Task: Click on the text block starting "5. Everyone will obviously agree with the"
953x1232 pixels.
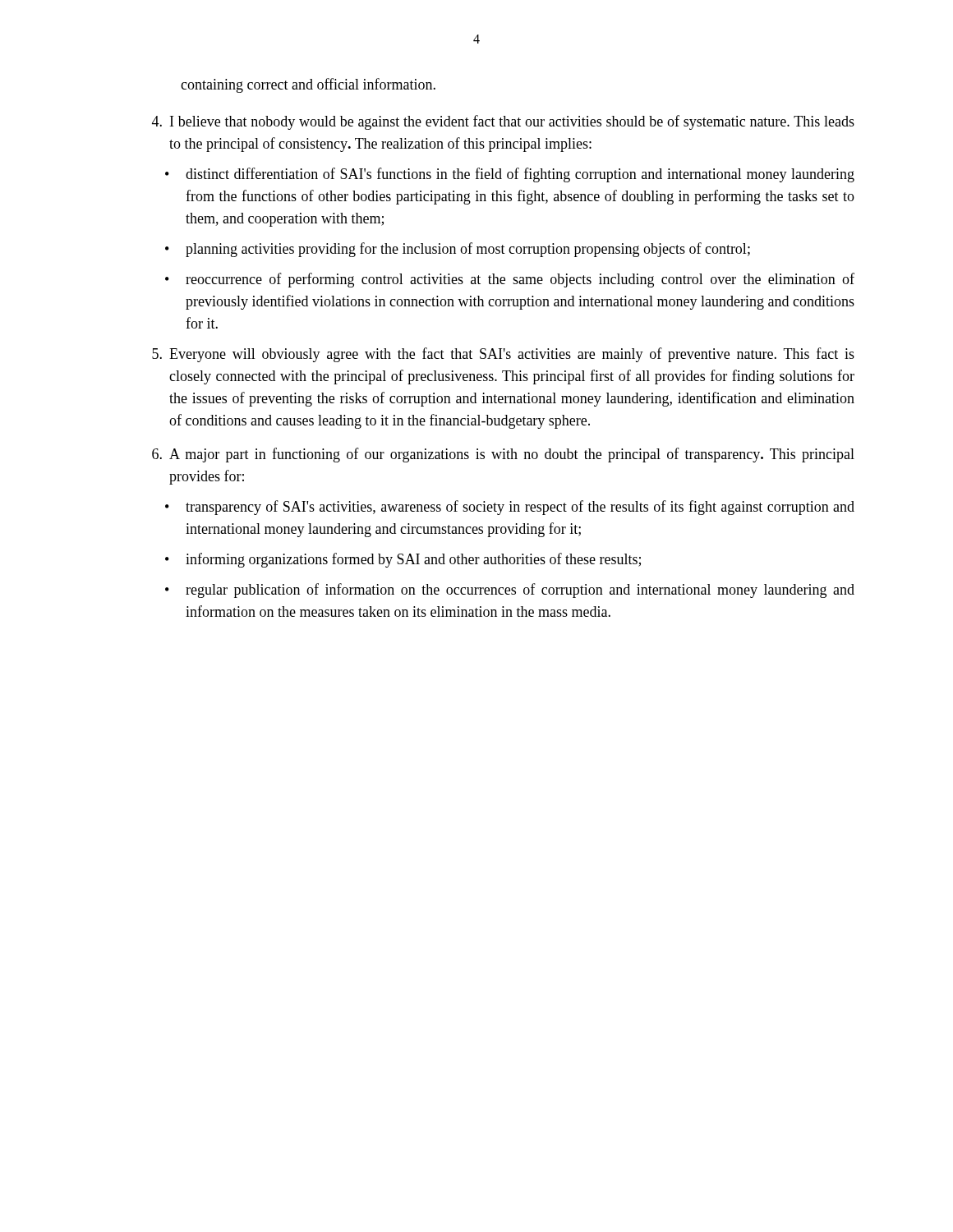Action: click(x=493, y=388)
